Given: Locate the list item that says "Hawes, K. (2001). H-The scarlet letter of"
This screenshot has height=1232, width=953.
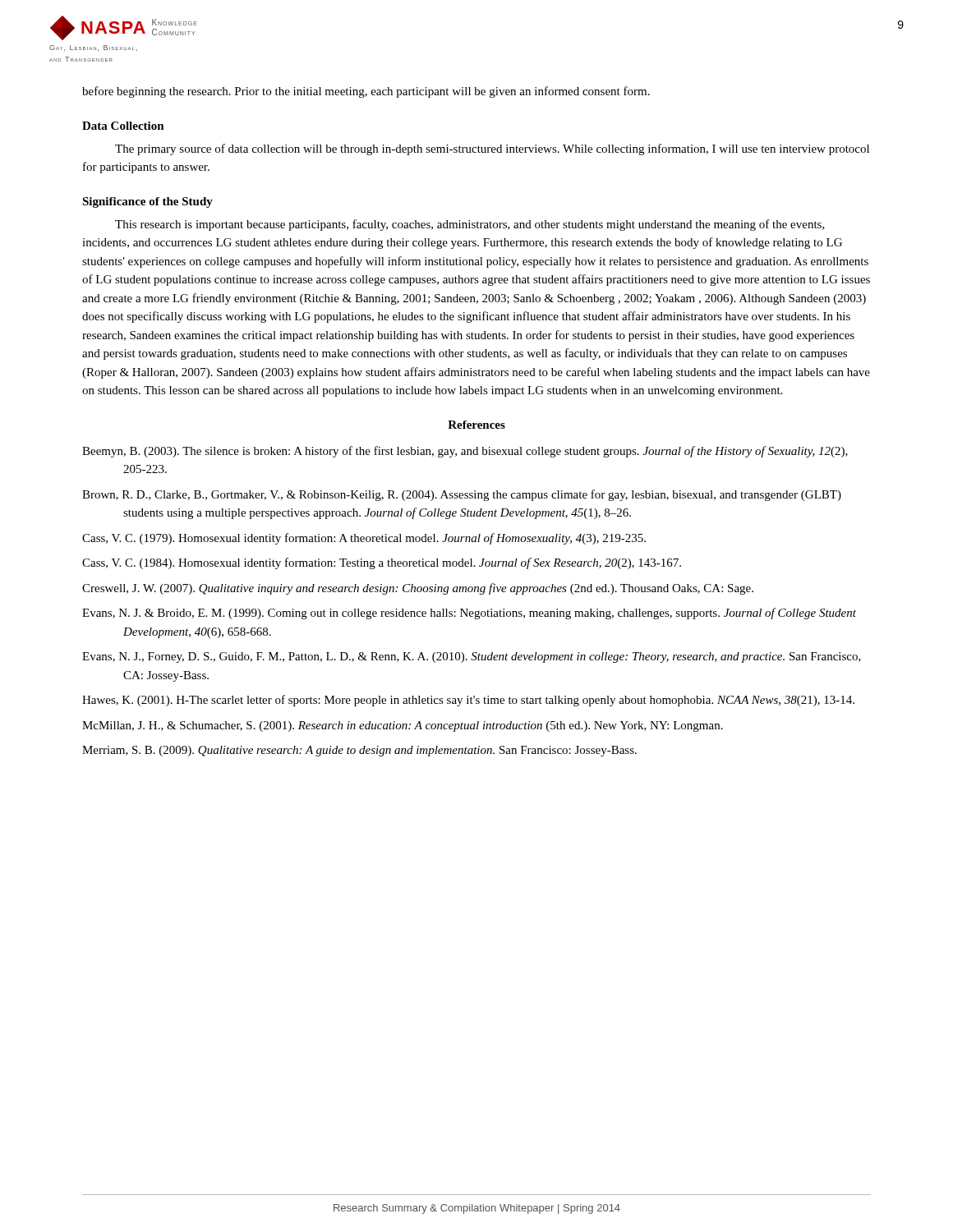Looking at the screenshot, I should [469, 700].
